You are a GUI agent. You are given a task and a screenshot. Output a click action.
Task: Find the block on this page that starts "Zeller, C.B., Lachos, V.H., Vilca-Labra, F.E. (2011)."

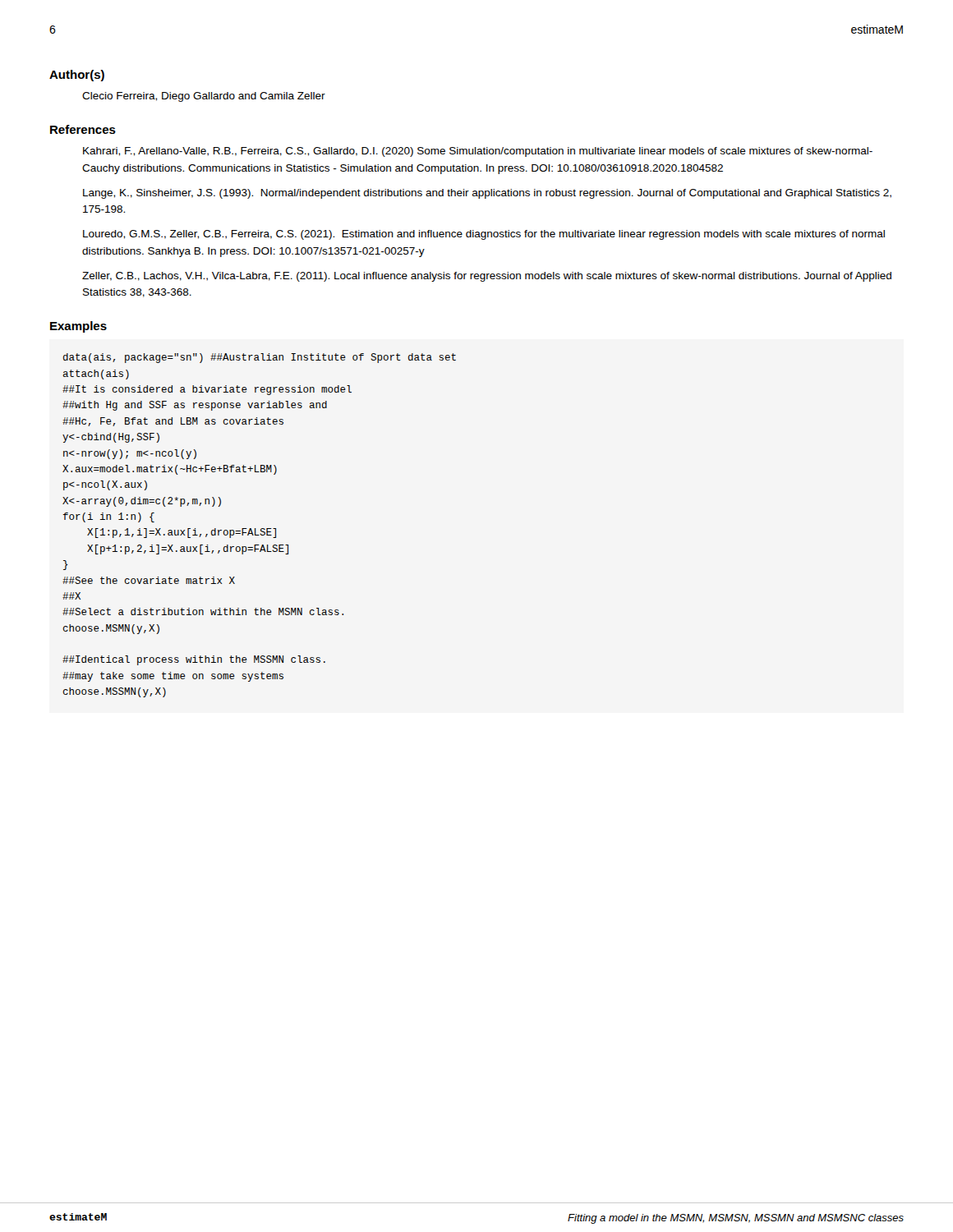(x=487, y=284)
